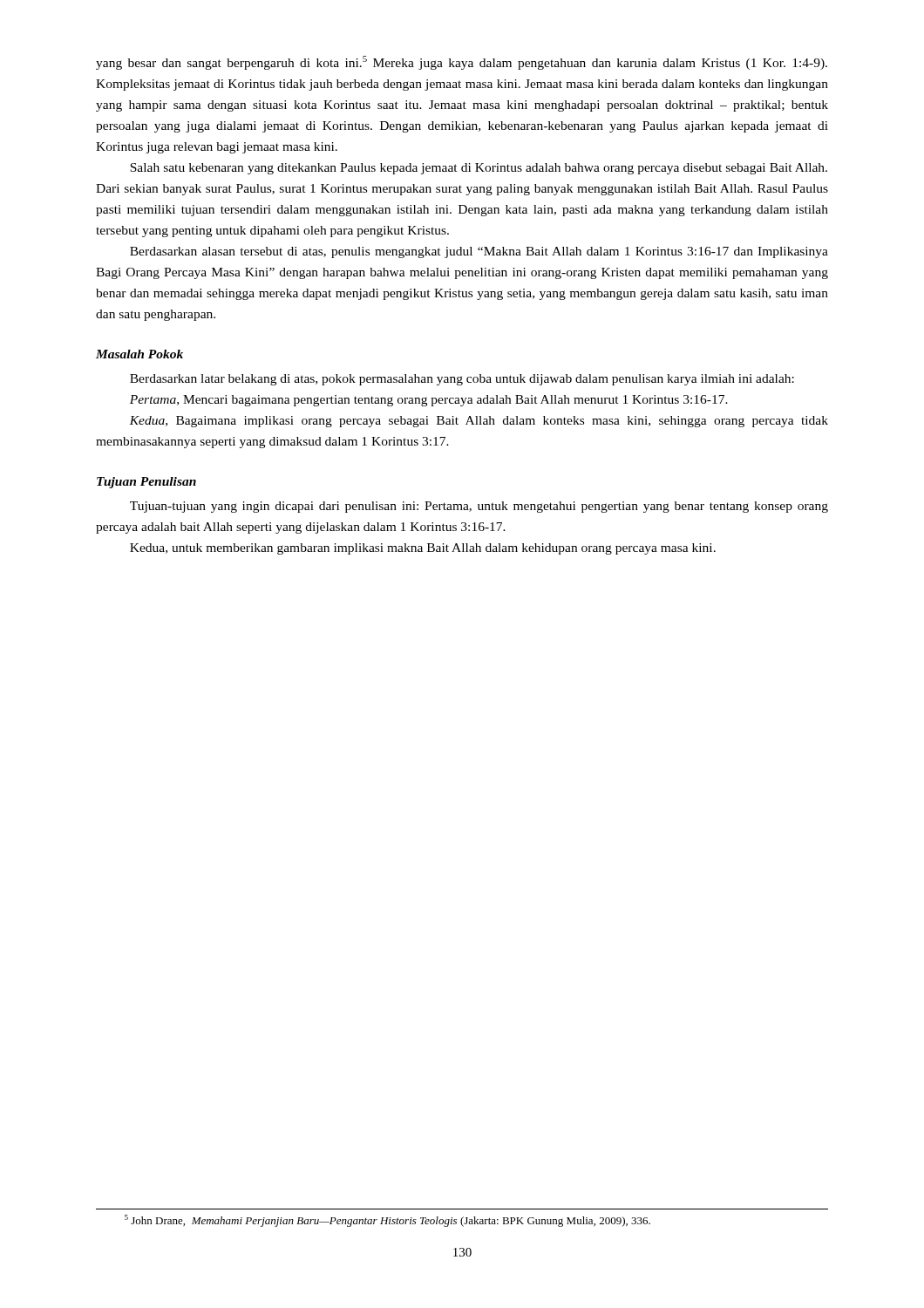Point to the text block starting "Tujuan Penulisan"
This screenshot has width=924, height=1308.
[x=146, y=483]
